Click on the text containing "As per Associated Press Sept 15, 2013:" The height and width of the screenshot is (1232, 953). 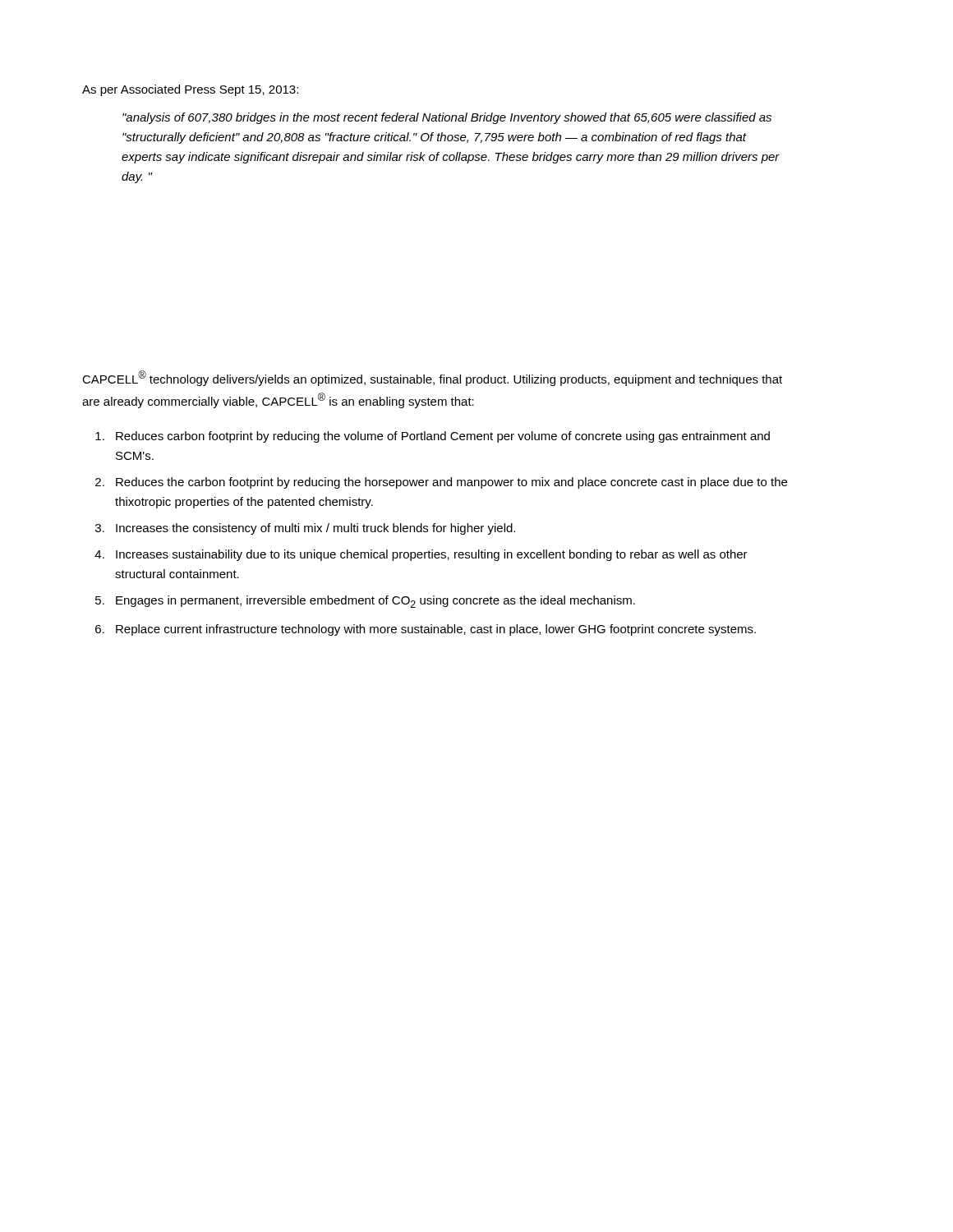[191, 89]
